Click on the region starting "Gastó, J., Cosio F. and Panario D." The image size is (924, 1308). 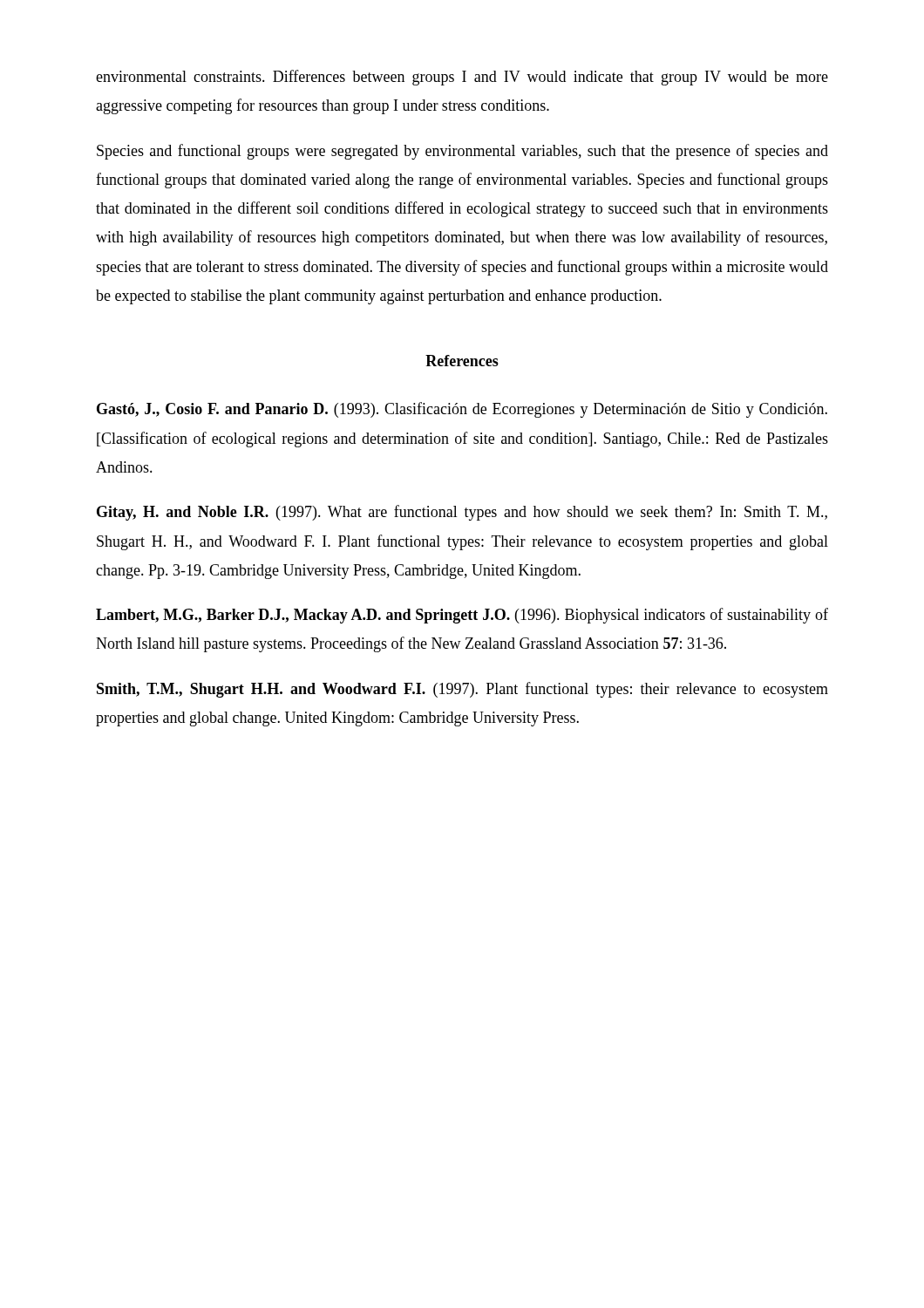(x=462, y=439)
